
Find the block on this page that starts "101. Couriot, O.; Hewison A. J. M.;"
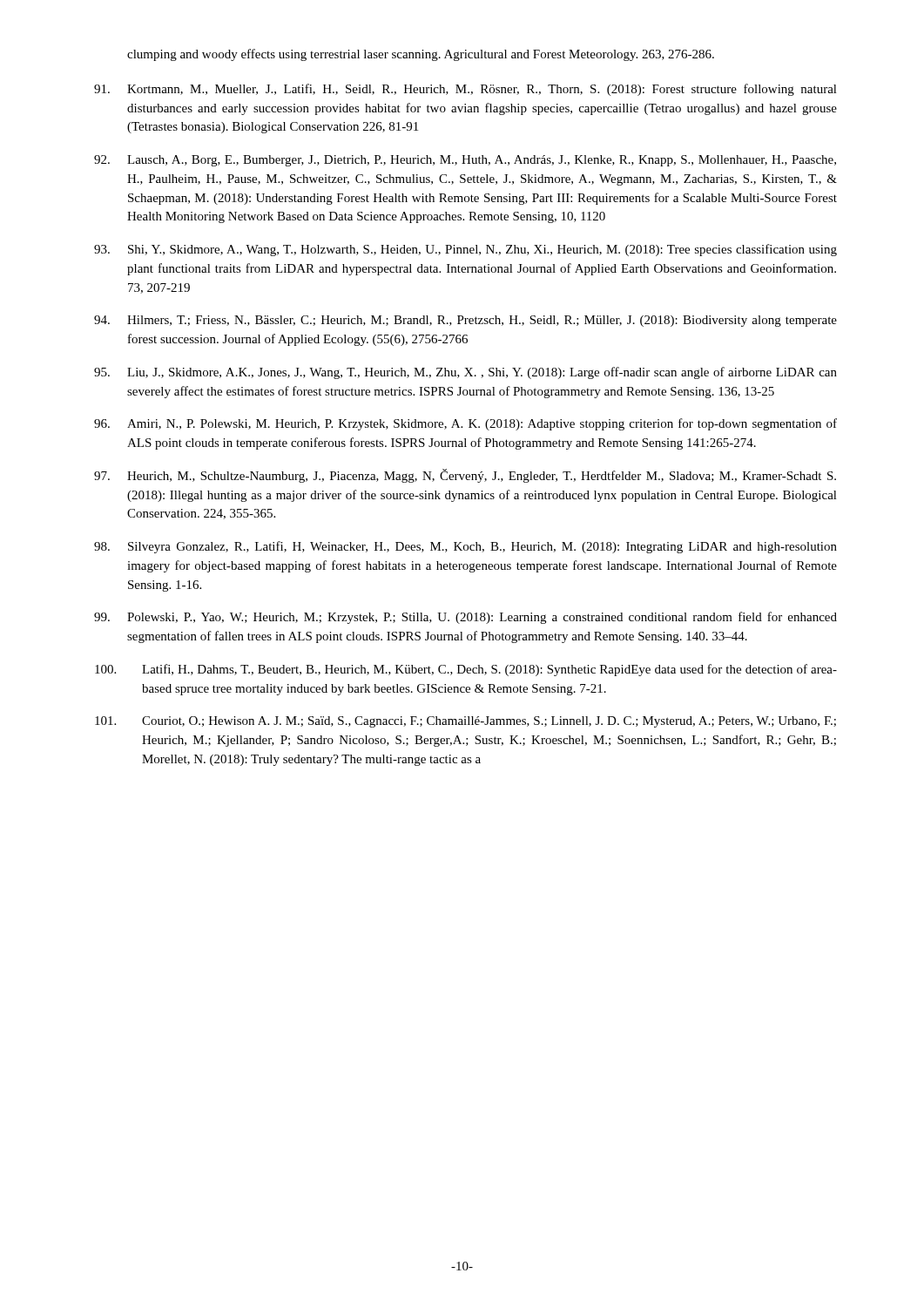[x=465, y=740]
